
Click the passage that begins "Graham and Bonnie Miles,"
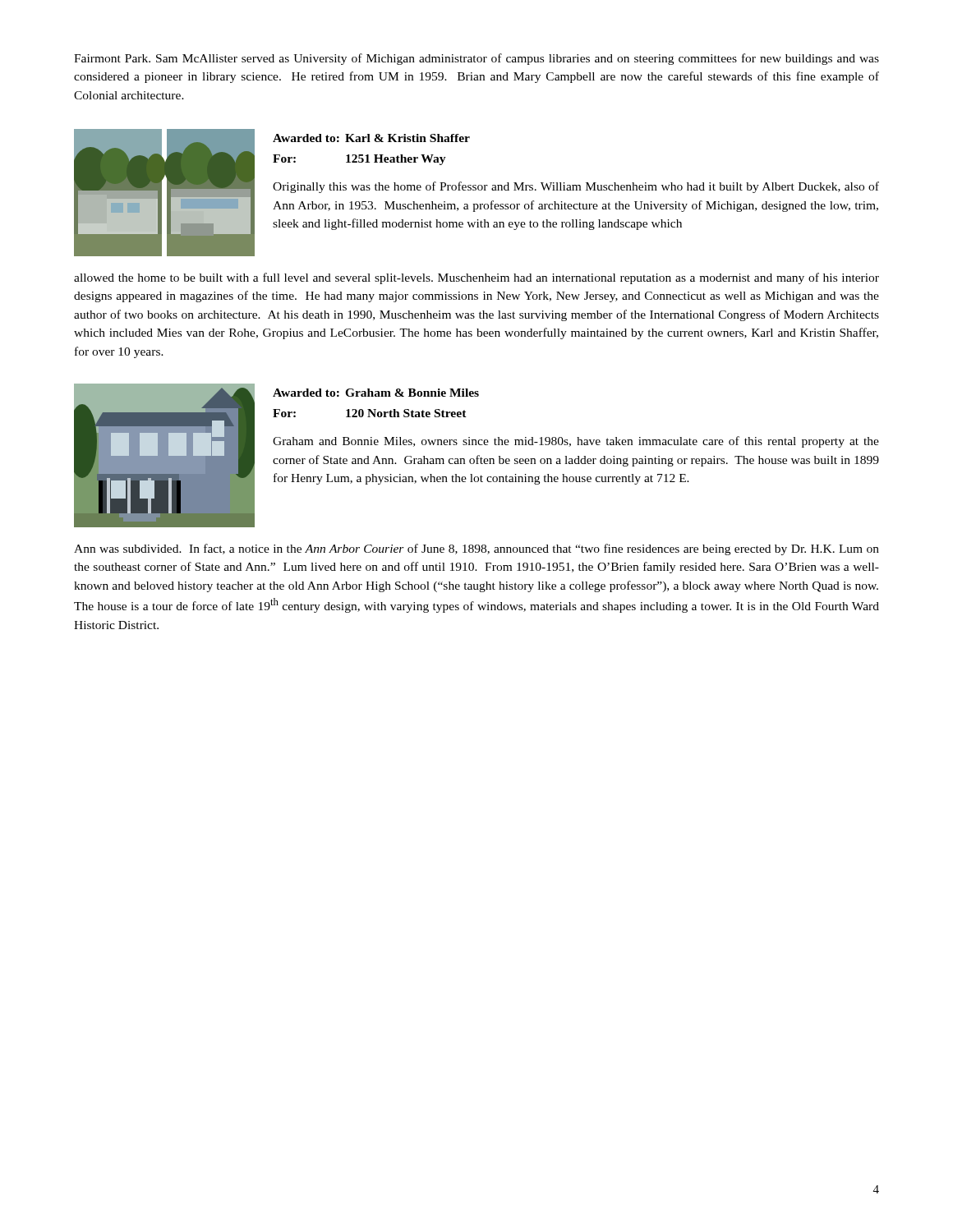click(576, 459)
